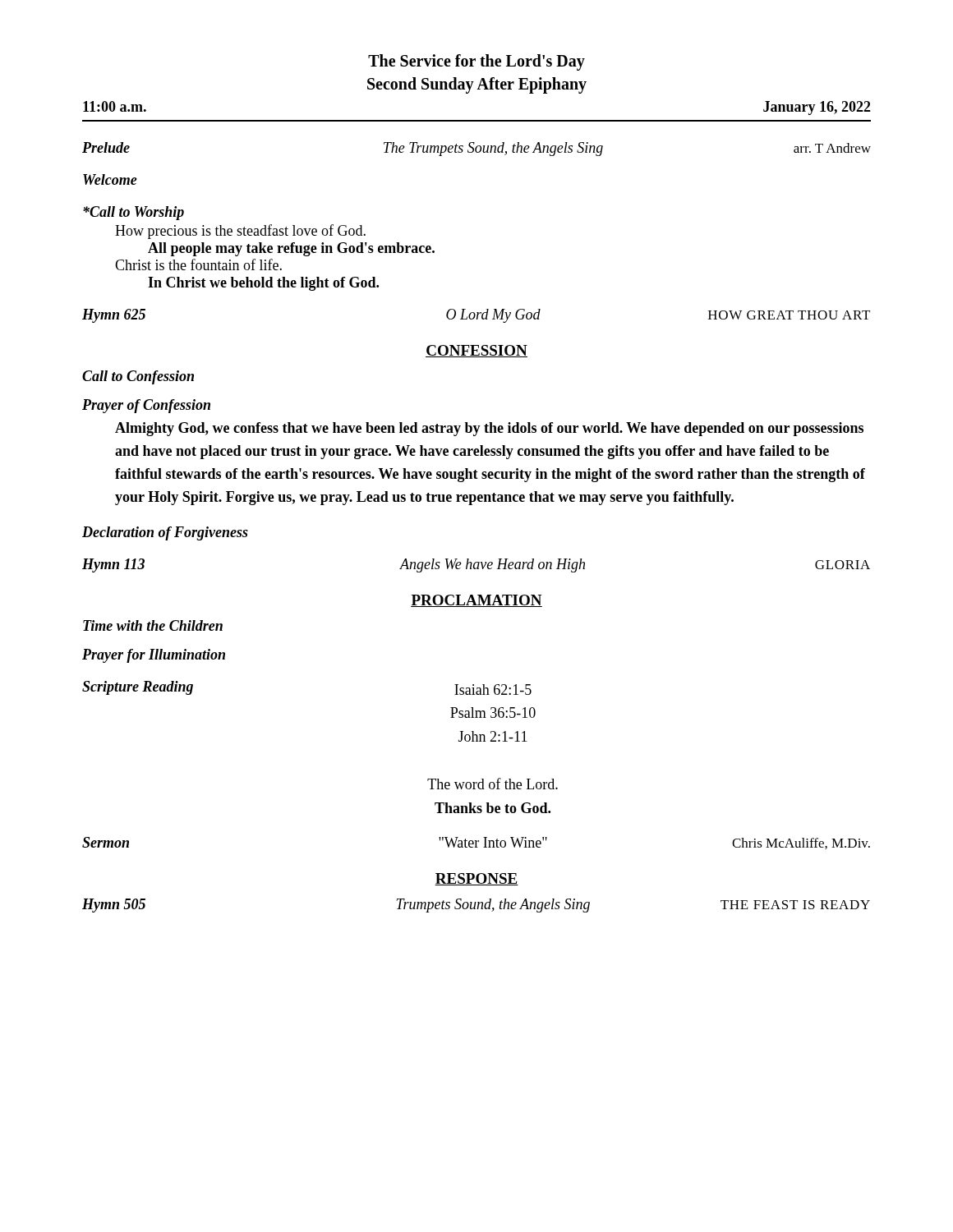This screenshot has width=953, height=1232.
Task: Select the passage starting "Hymn 505 Trumpets Sound, the Angels"
Action: (476, 905)
